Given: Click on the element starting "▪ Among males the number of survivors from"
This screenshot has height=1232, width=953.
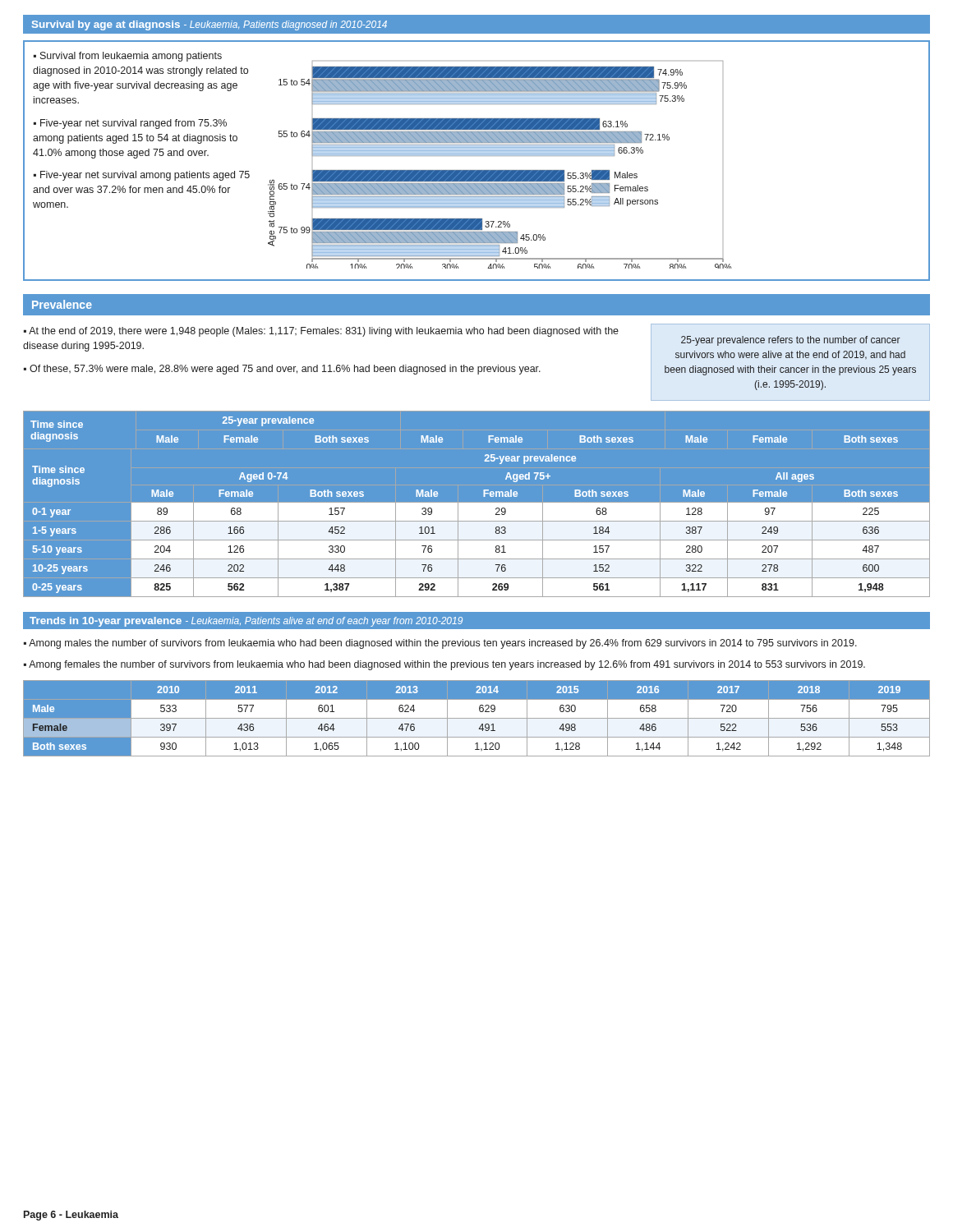Looking at the screenshot, I should (440, 643).
